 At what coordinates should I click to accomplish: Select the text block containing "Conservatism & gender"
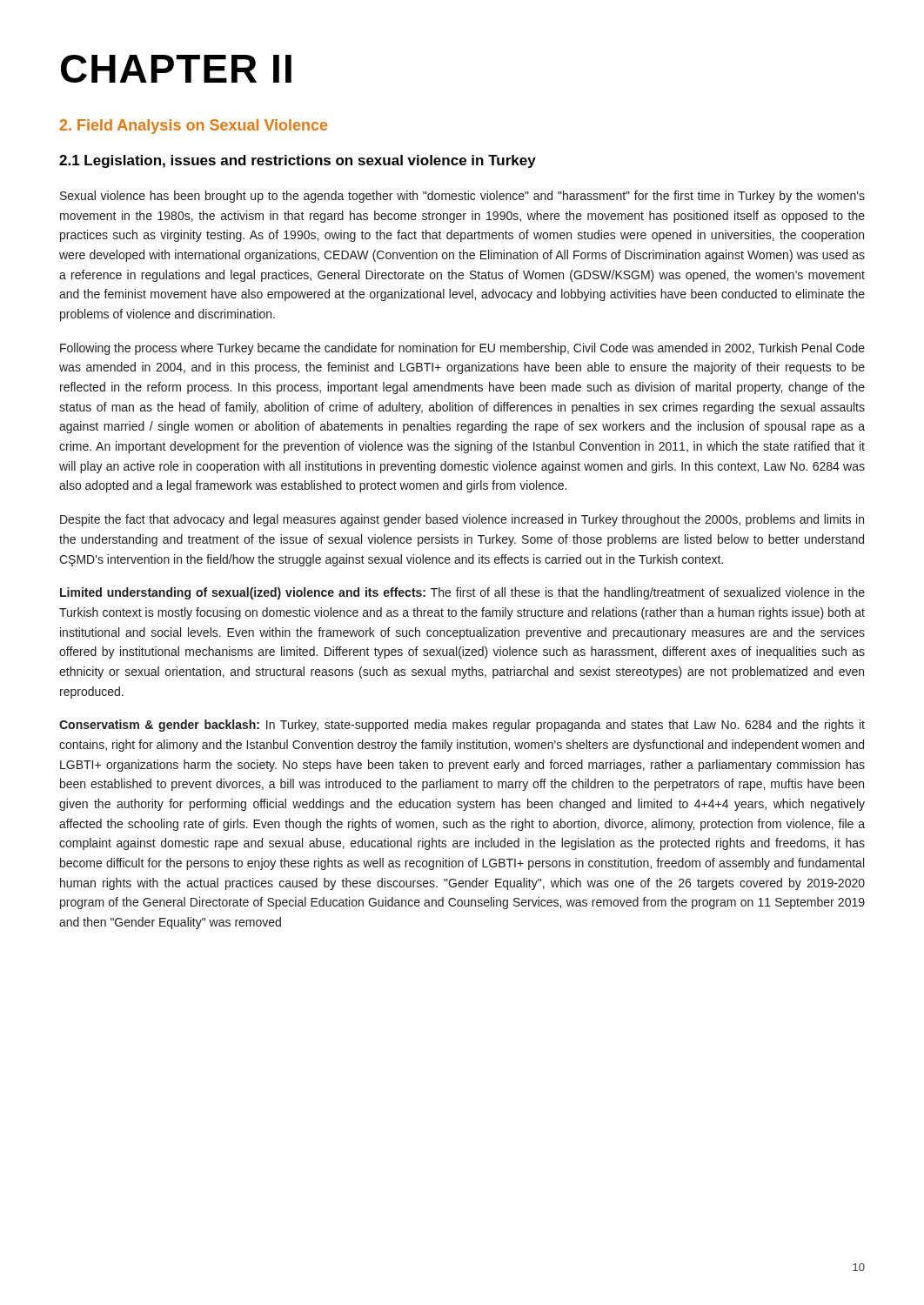(462, 823)
